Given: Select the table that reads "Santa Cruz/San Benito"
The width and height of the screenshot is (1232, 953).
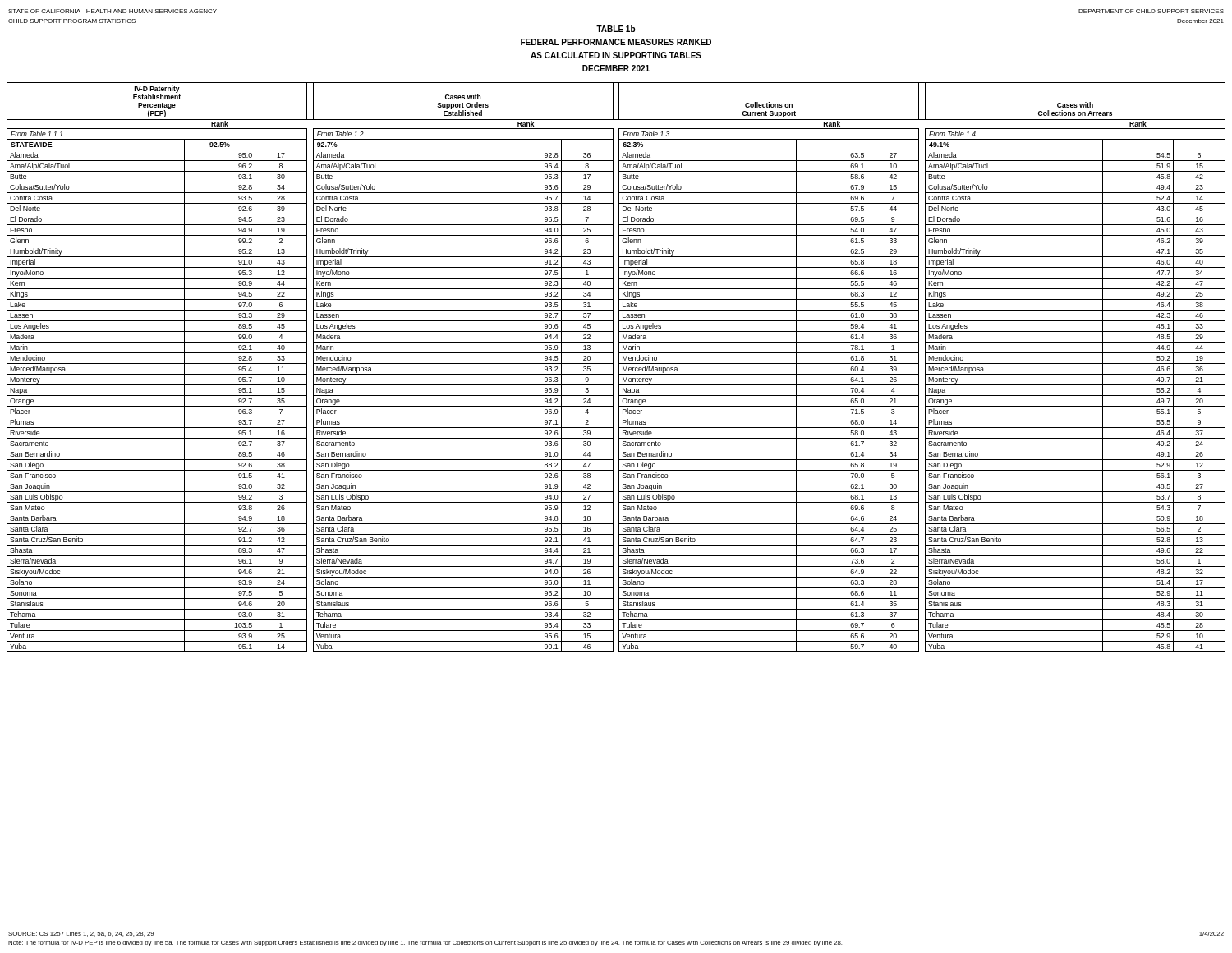Looking at the screenshot, I should click(616, 367).
